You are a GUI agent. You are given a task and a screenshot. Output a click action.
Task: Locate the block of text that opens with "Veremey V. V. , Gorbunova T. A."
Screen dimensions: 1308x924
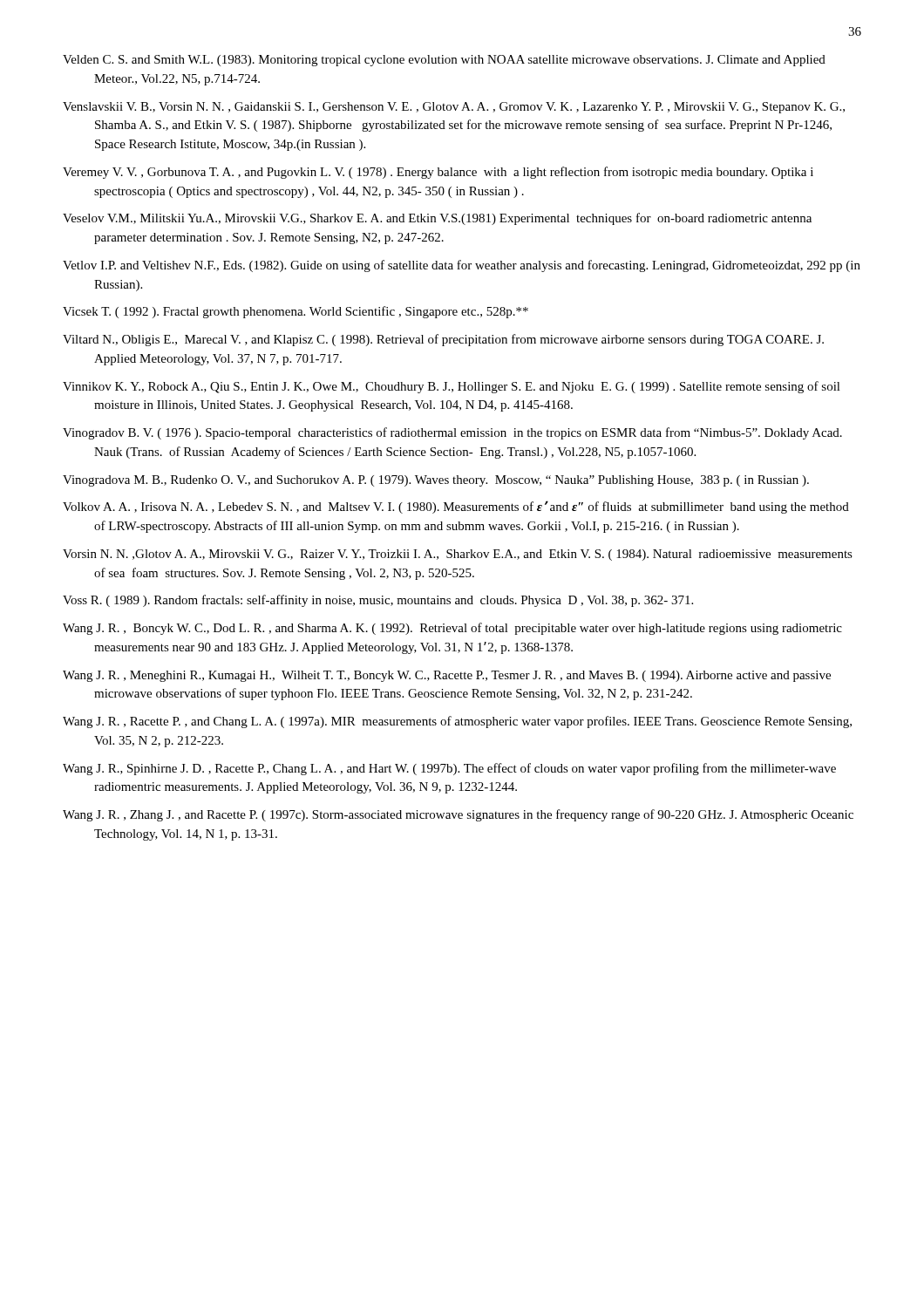click(x=438, y=181)
